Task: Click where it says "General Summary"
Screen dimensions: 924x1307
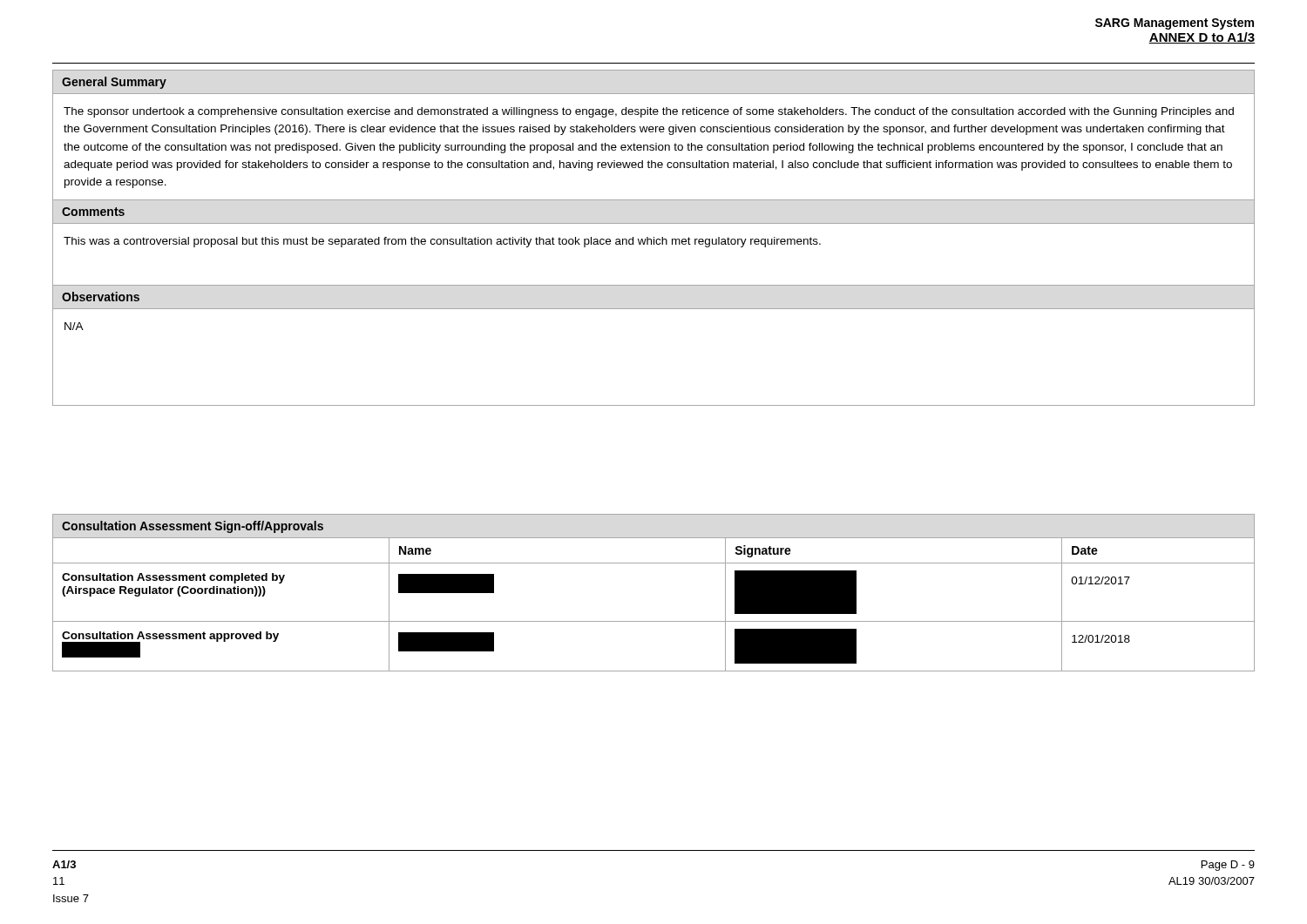Action: (x=114, y=82)
